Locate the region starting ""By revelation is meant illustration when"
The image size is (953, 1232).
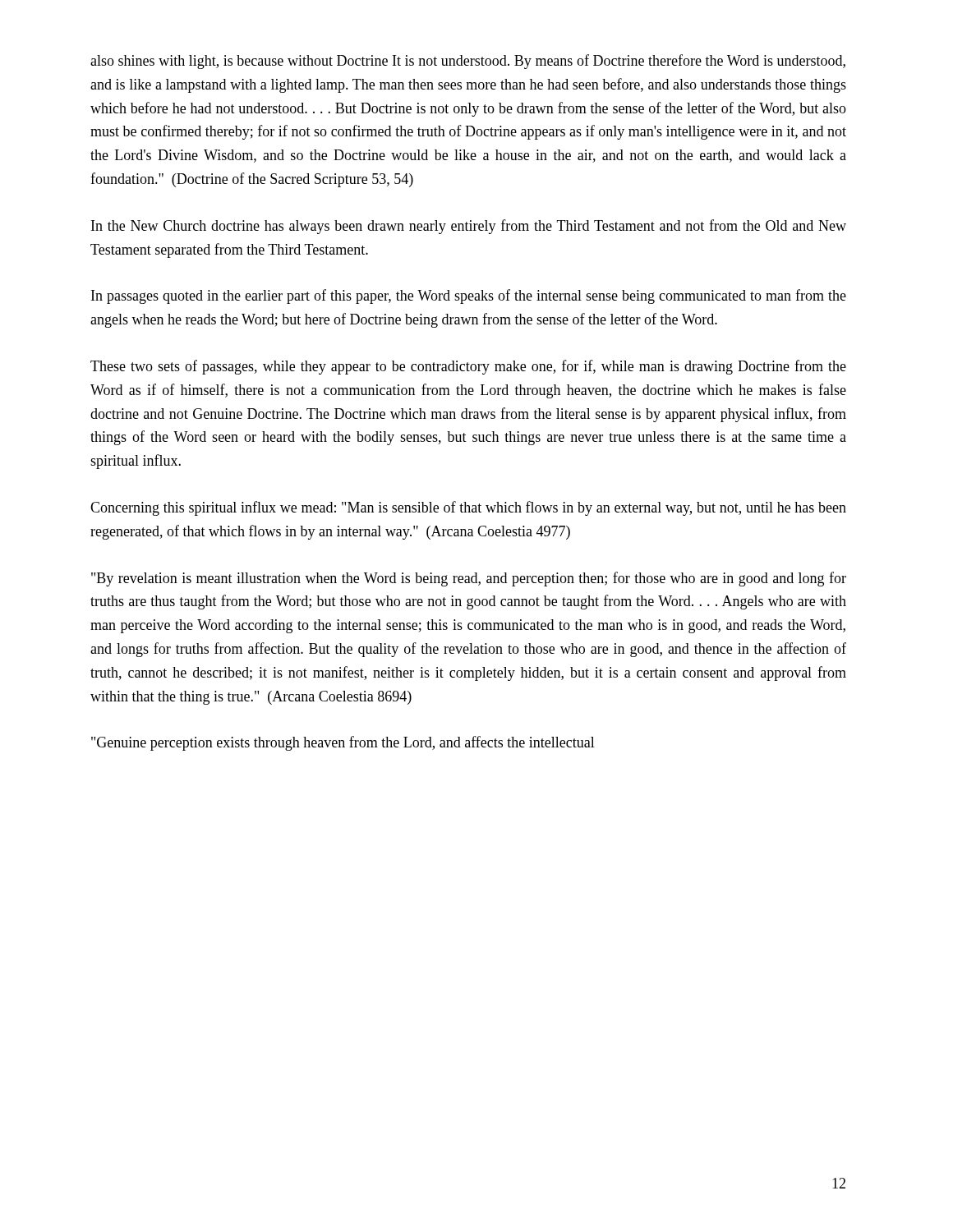click(x=468, y=637)
